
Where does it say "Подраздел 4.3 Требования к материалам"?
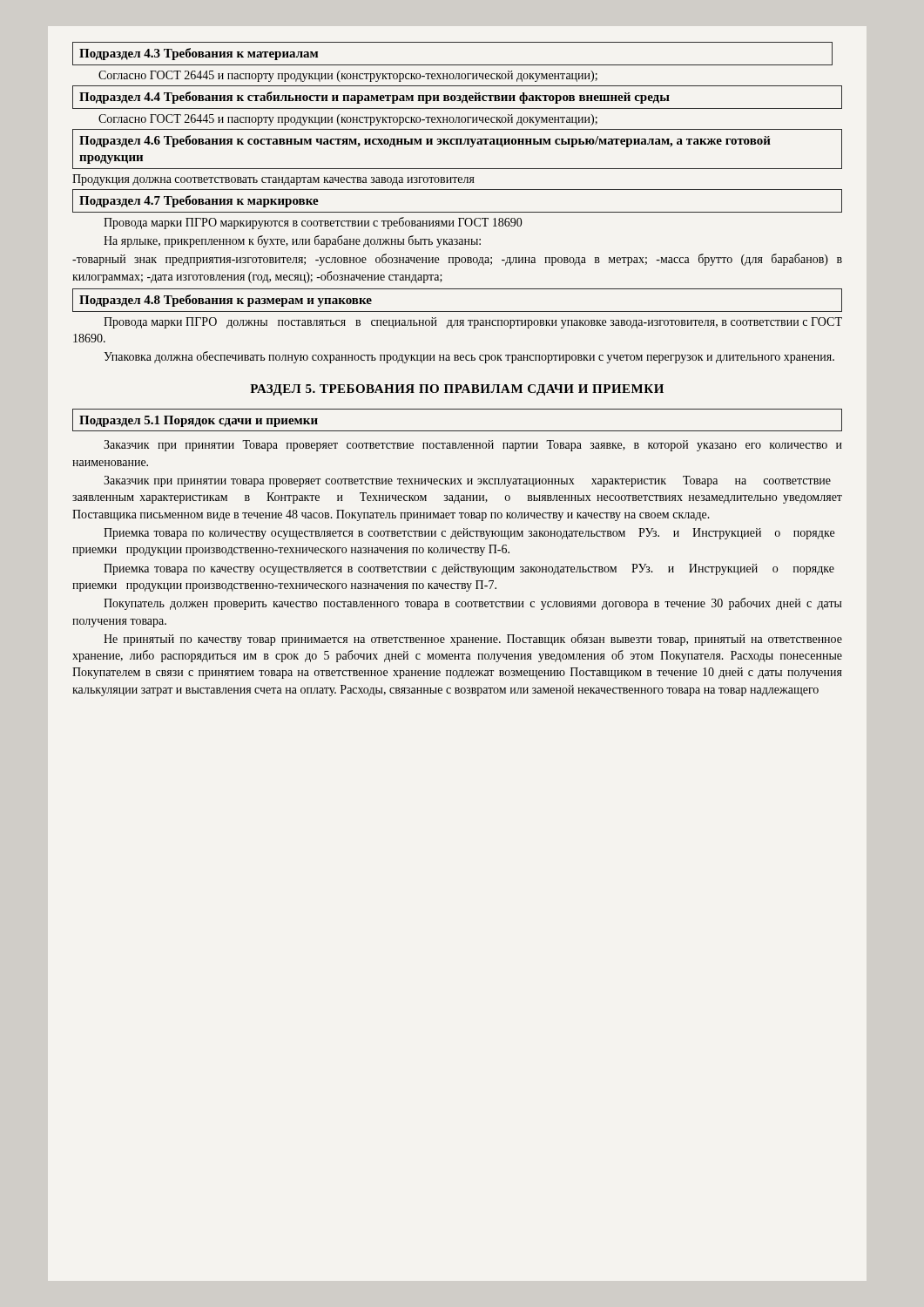(199, 53)
